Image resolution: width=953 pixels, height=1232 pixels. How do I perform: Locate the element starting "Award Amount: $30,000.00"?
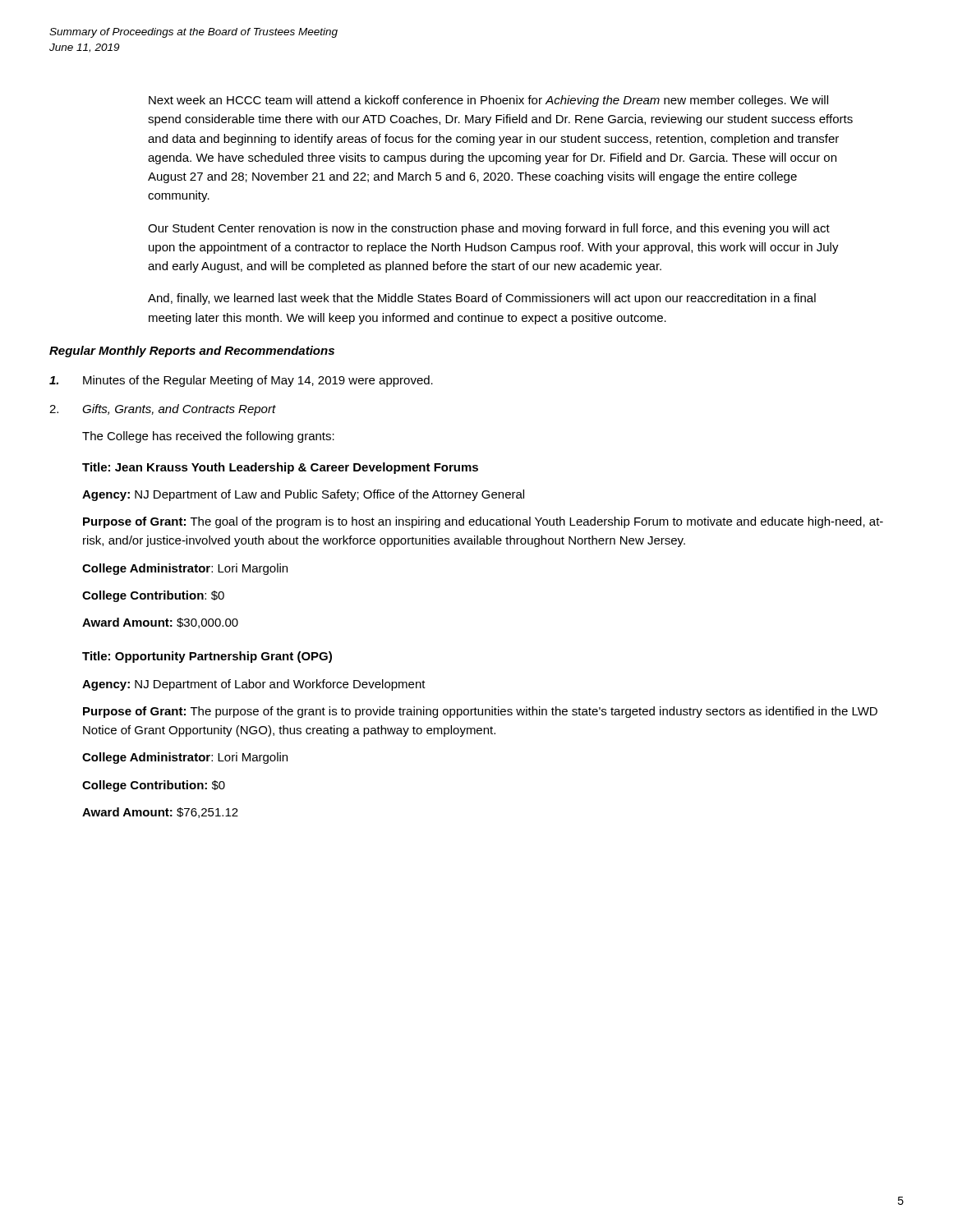(x=160, y=622)
